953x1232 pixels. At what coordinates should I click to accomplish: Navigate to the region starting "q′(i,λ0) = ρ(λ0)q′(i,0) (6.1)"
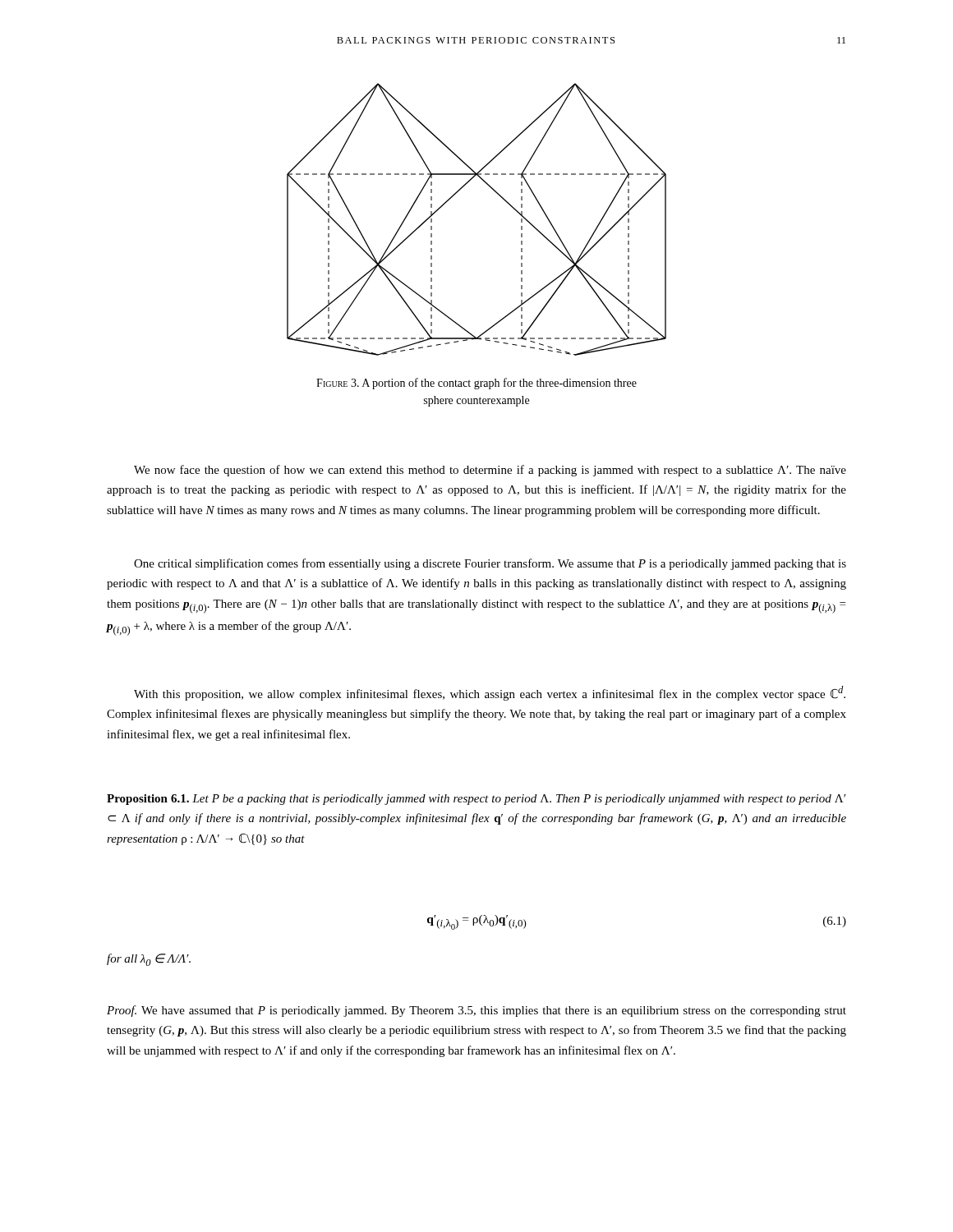pos(476,921)
